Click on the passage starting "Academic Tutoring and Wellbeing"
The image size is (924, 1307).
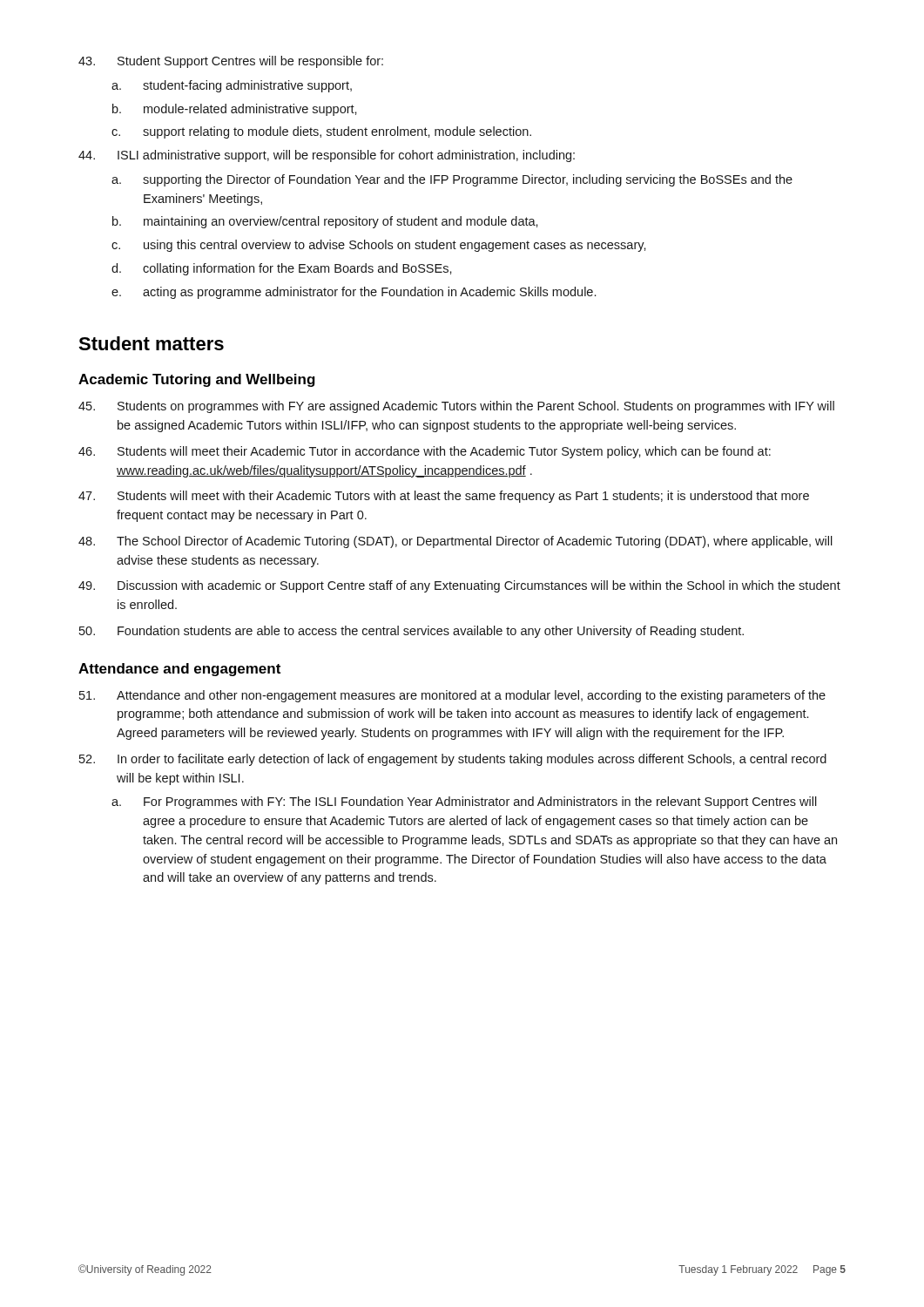(197, 380)
